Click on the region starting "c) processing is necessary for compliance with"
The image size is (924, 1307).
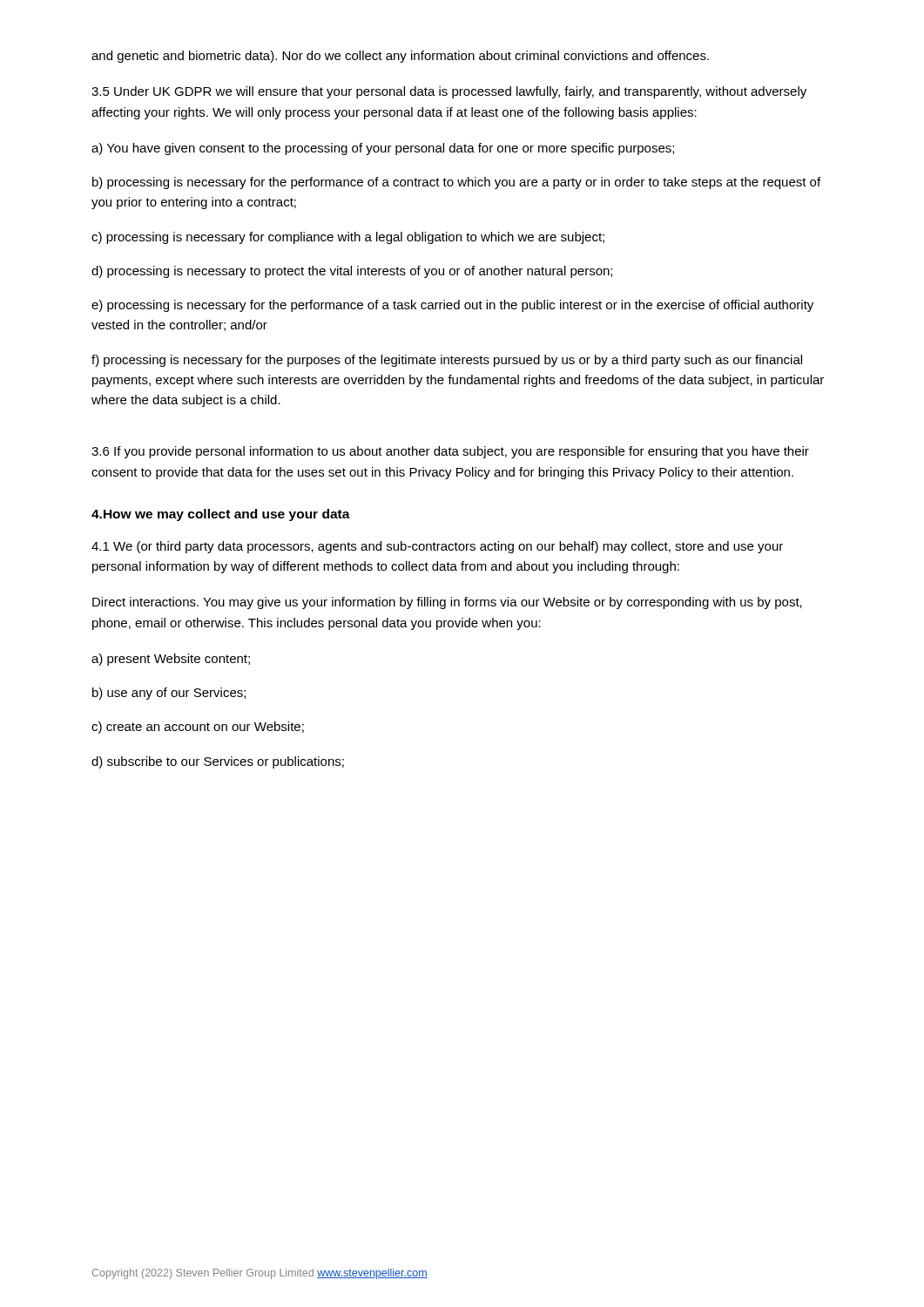coord(348,236)
